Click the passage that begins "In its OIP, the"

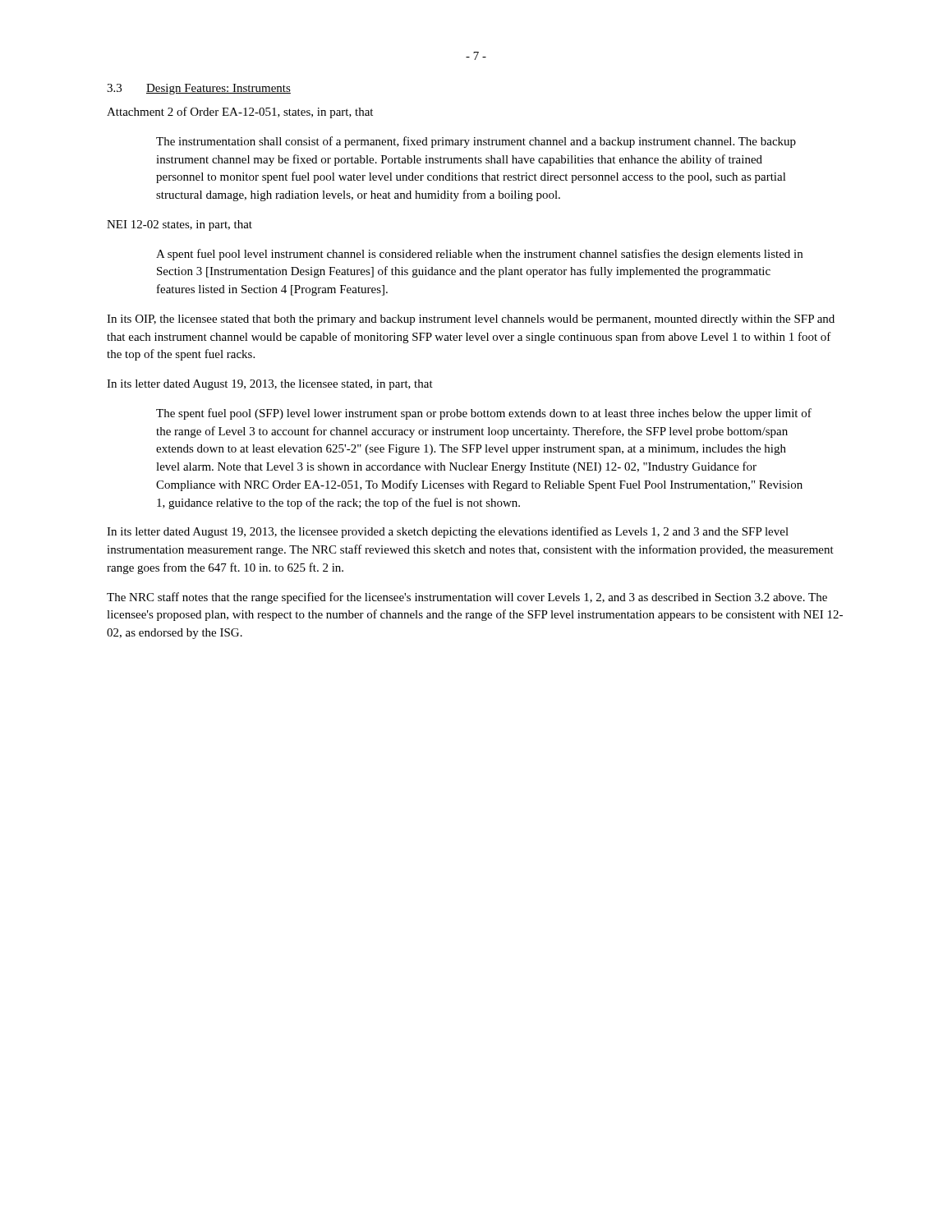[x=471, y=336]
